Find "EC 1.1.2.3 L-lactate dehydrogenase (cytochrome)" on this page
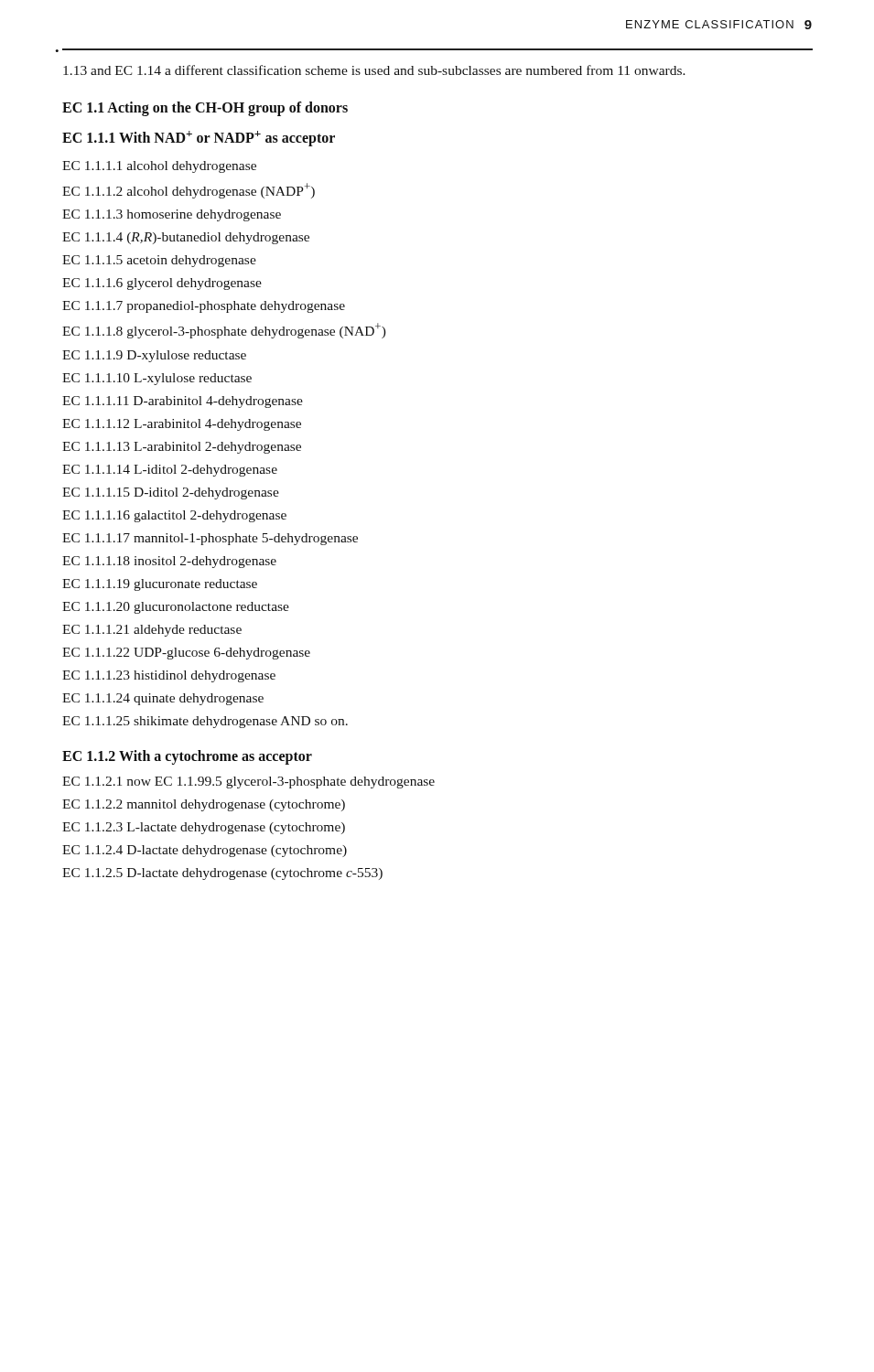The width and height of the screenshot is (874, 1372). coord(204,827)
